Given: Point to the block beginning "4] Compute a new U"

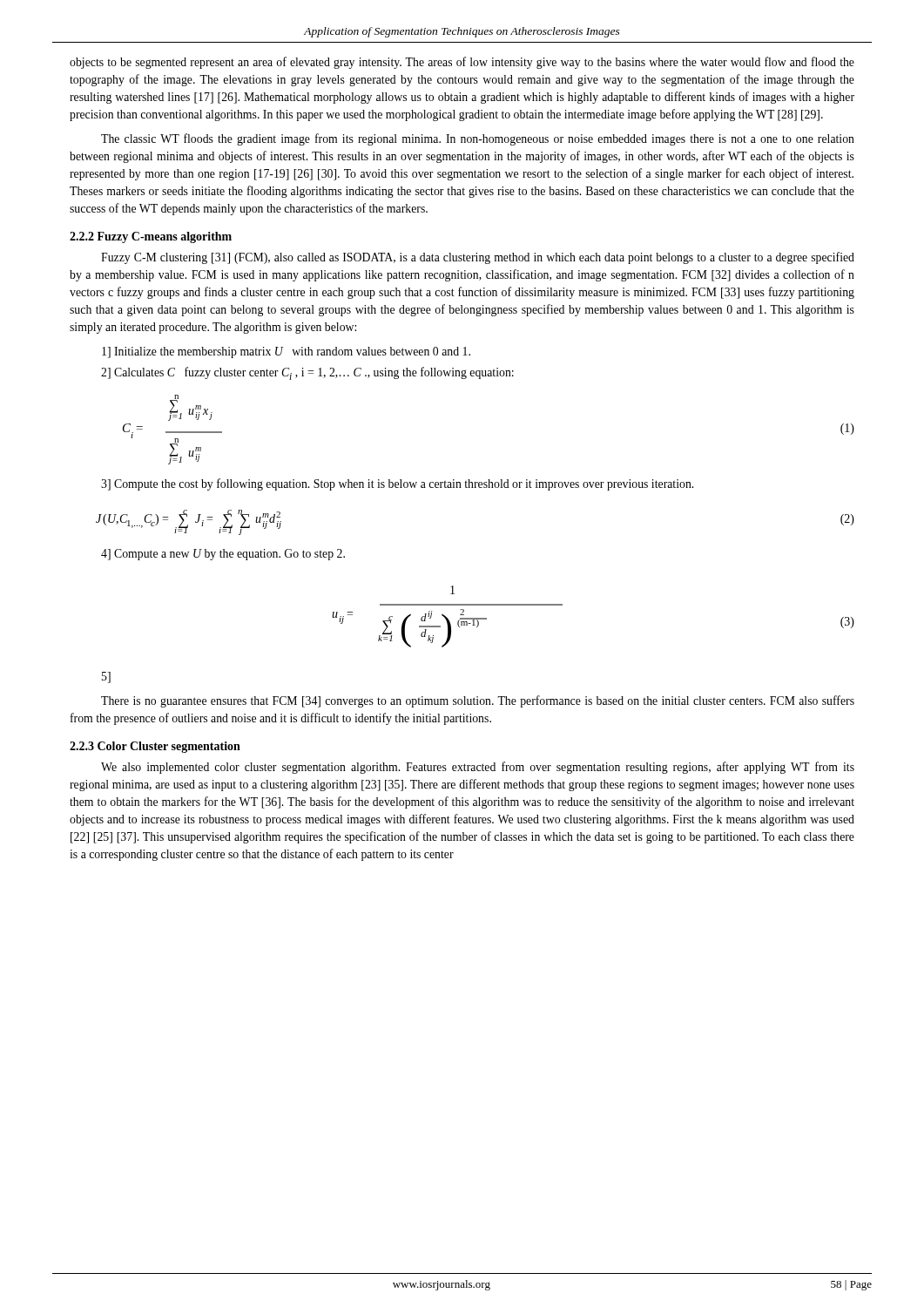Looking at the screenshot, I should 223,554.
